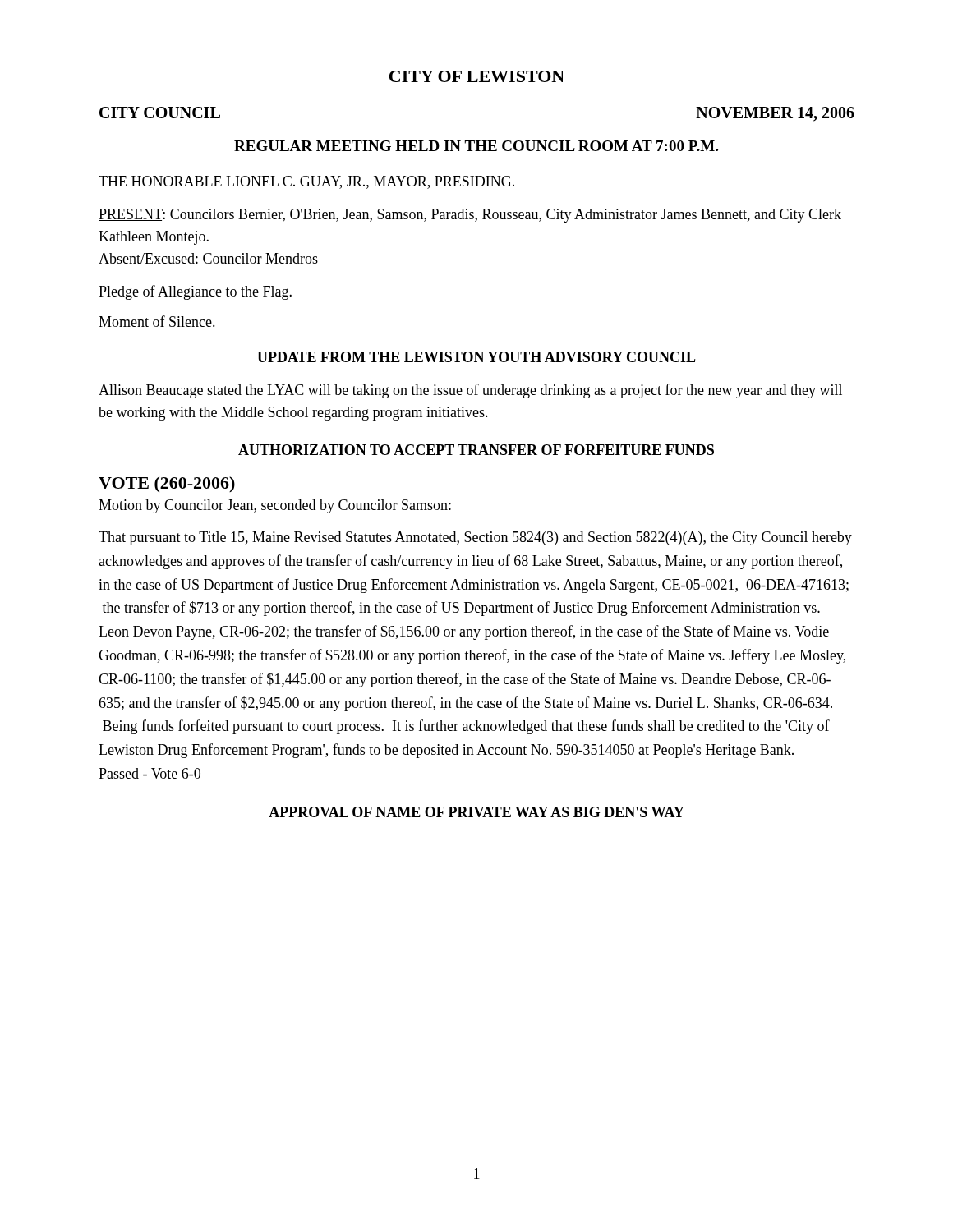Click the section header that begins "AUTHORIZATION TO ACCEPT TRANSFER"
Screen dimensions: 1232x953
click(476, 450)
